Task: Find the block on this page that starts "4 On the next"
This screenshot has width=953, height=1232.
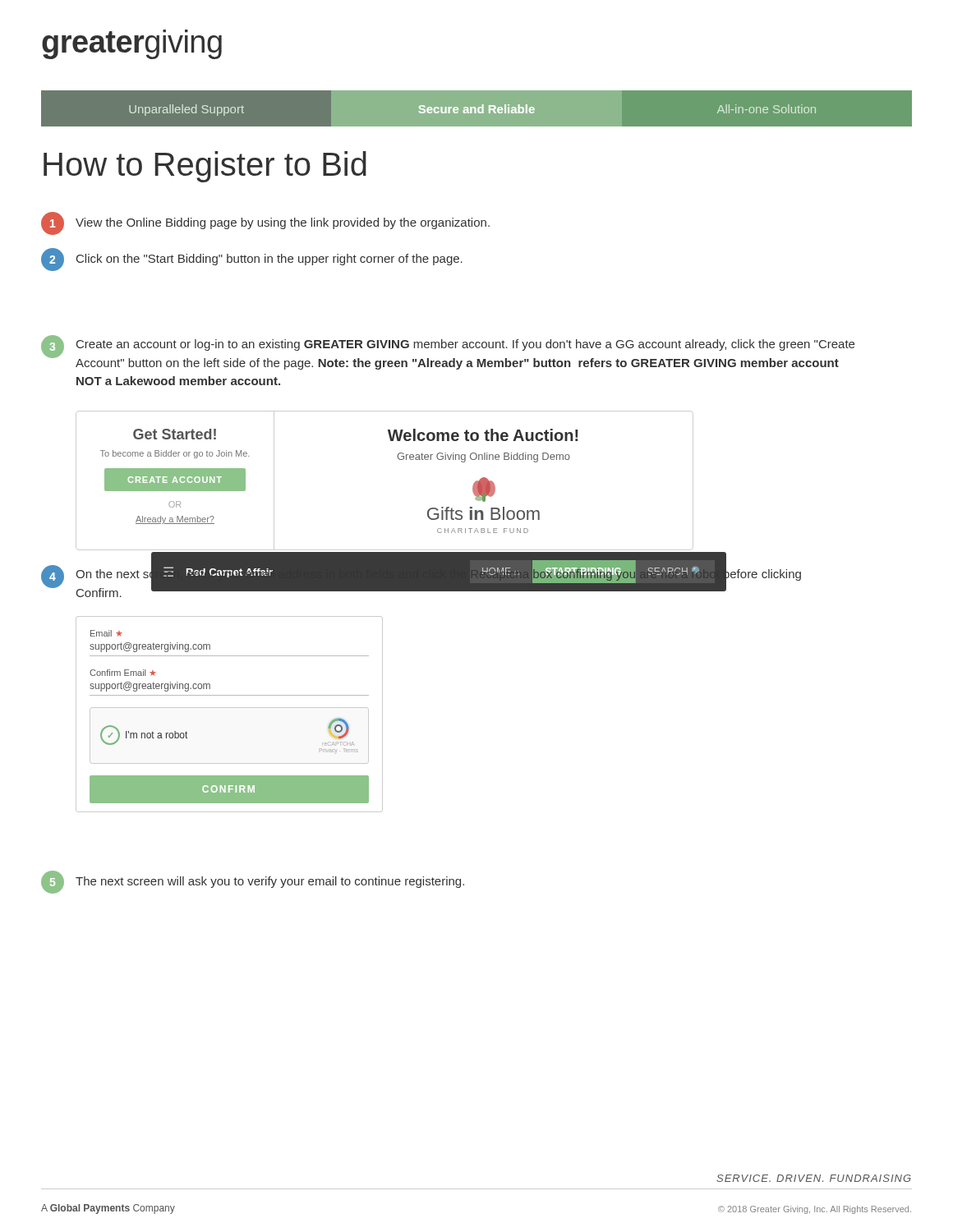Action: click(x=428, y=584)
